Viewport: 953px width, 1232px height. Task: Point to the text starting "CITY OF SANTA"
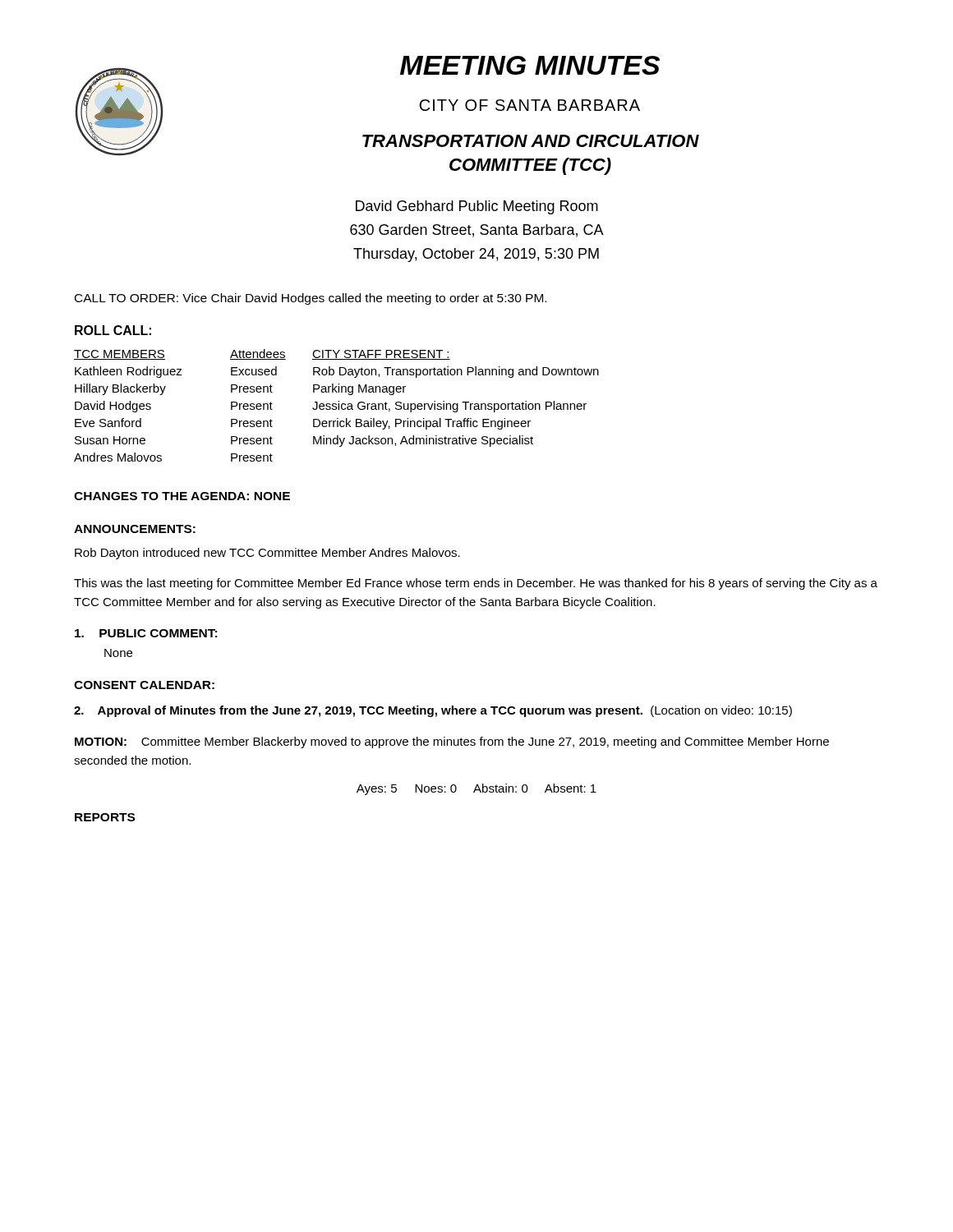pyautogui.click(x=530, y=105)
